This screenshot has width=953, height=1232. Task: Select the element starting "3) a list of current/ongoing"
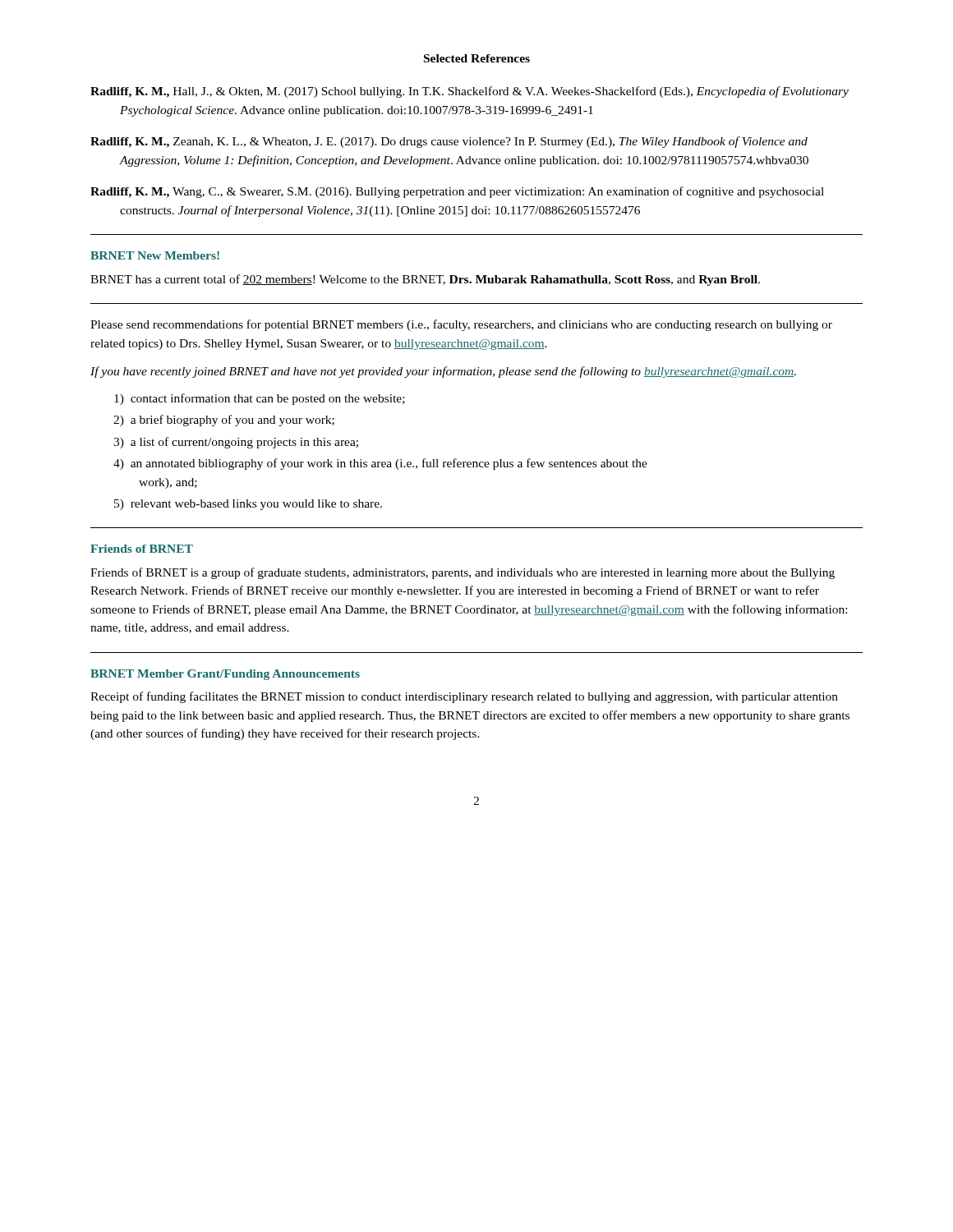click(236, 441)
